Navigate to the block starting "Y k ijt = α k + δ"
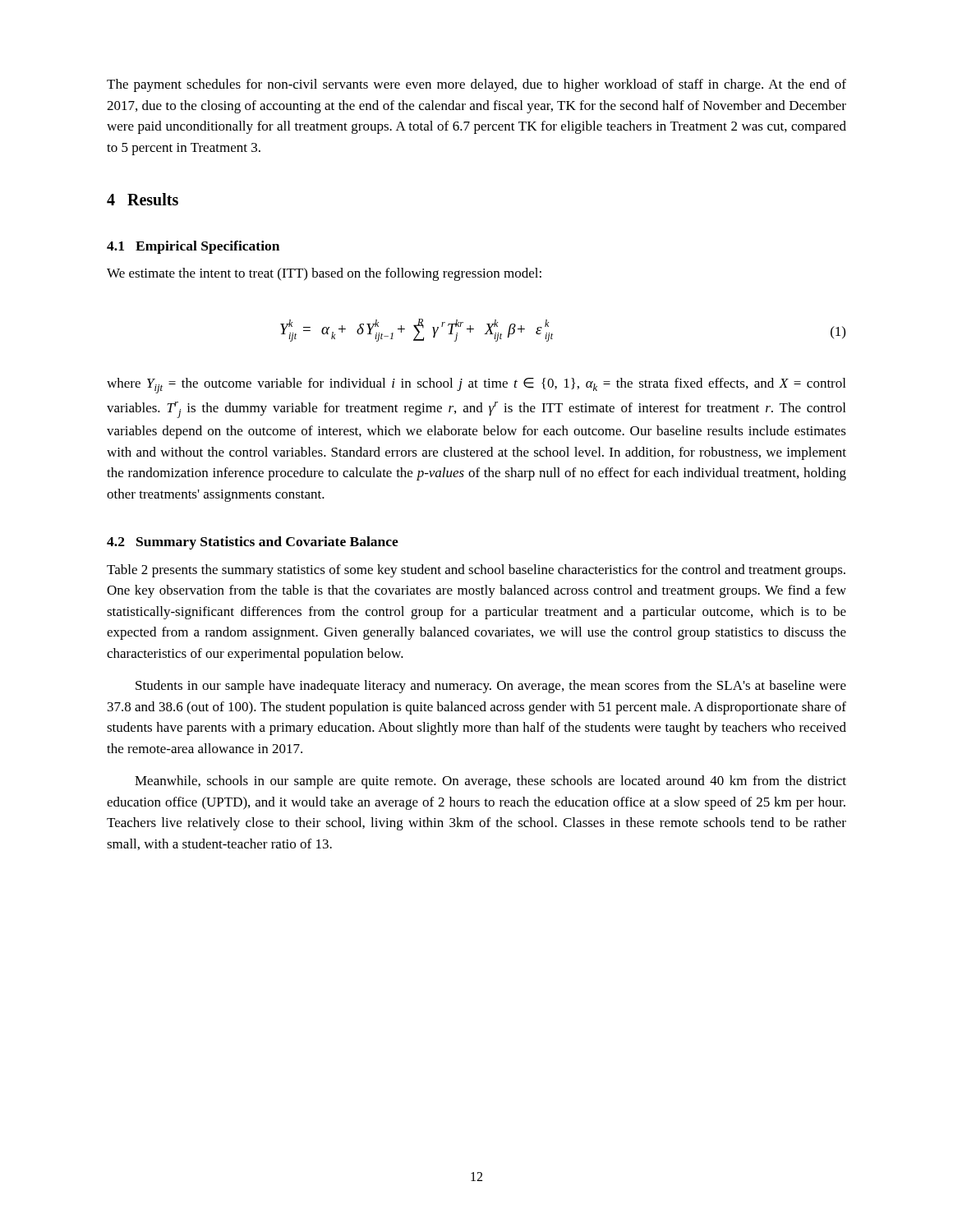Image resolution: width=953 pixels, height=1232 pixels. pyautogui.click(x=563, y=332)
